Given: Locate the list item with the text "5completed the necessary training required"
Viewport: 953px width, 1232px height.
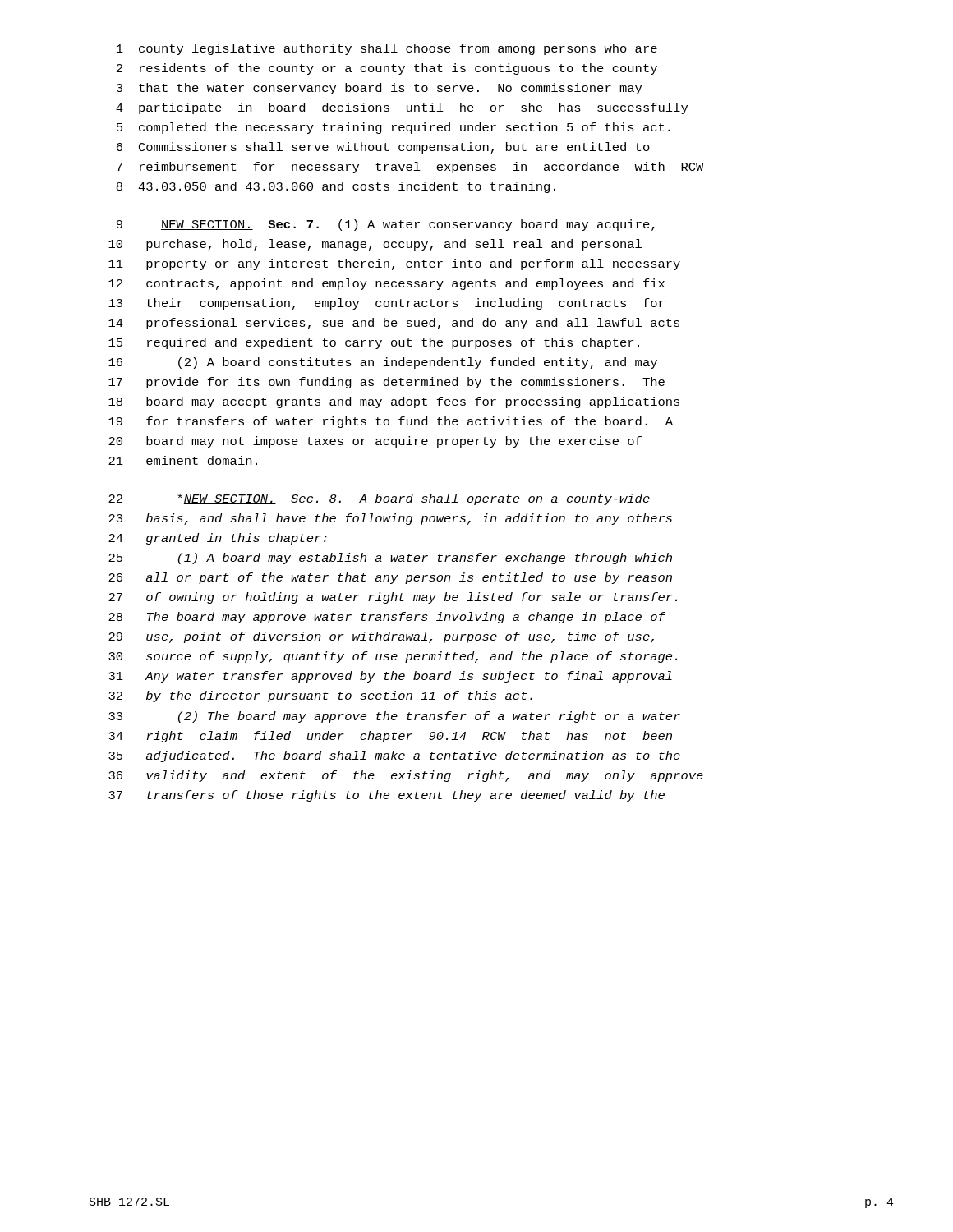Looking at the screenshot, I should (491, 128).
